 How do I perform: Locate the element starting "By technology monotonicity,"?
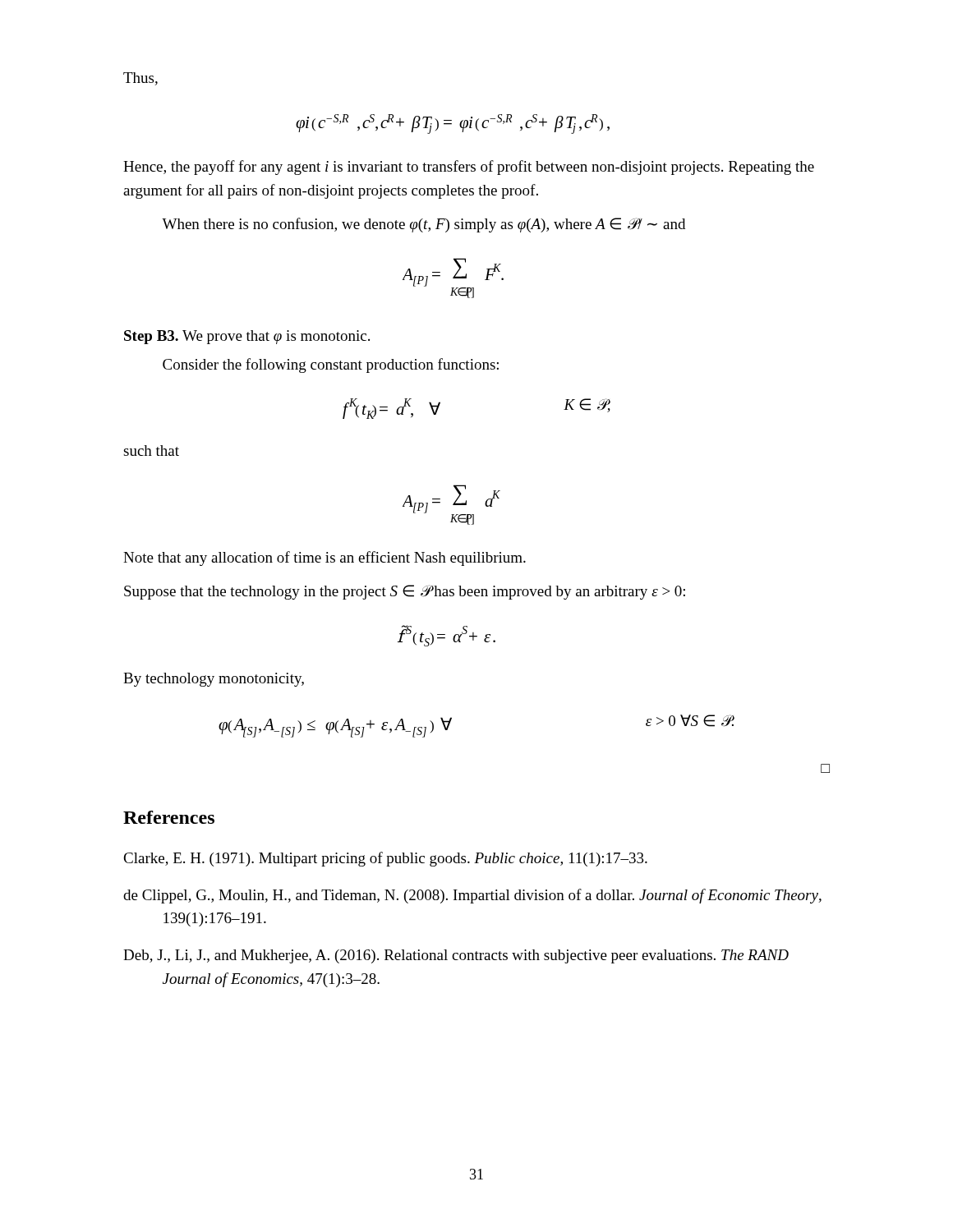coord(214,678)
